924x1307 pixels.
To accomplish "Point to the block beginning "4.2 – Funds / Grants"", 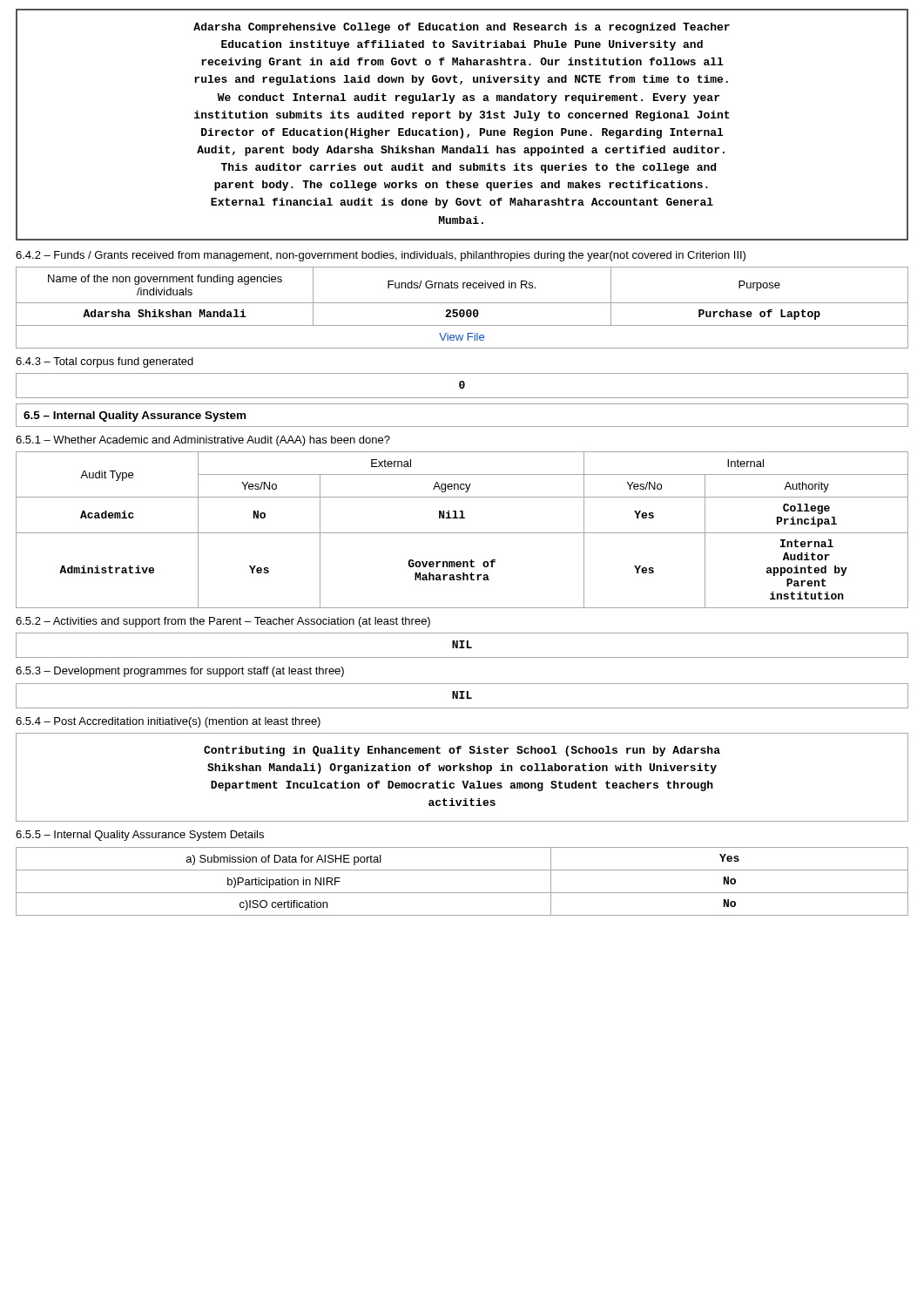I will pyautogui.click(x=381, y=255).
